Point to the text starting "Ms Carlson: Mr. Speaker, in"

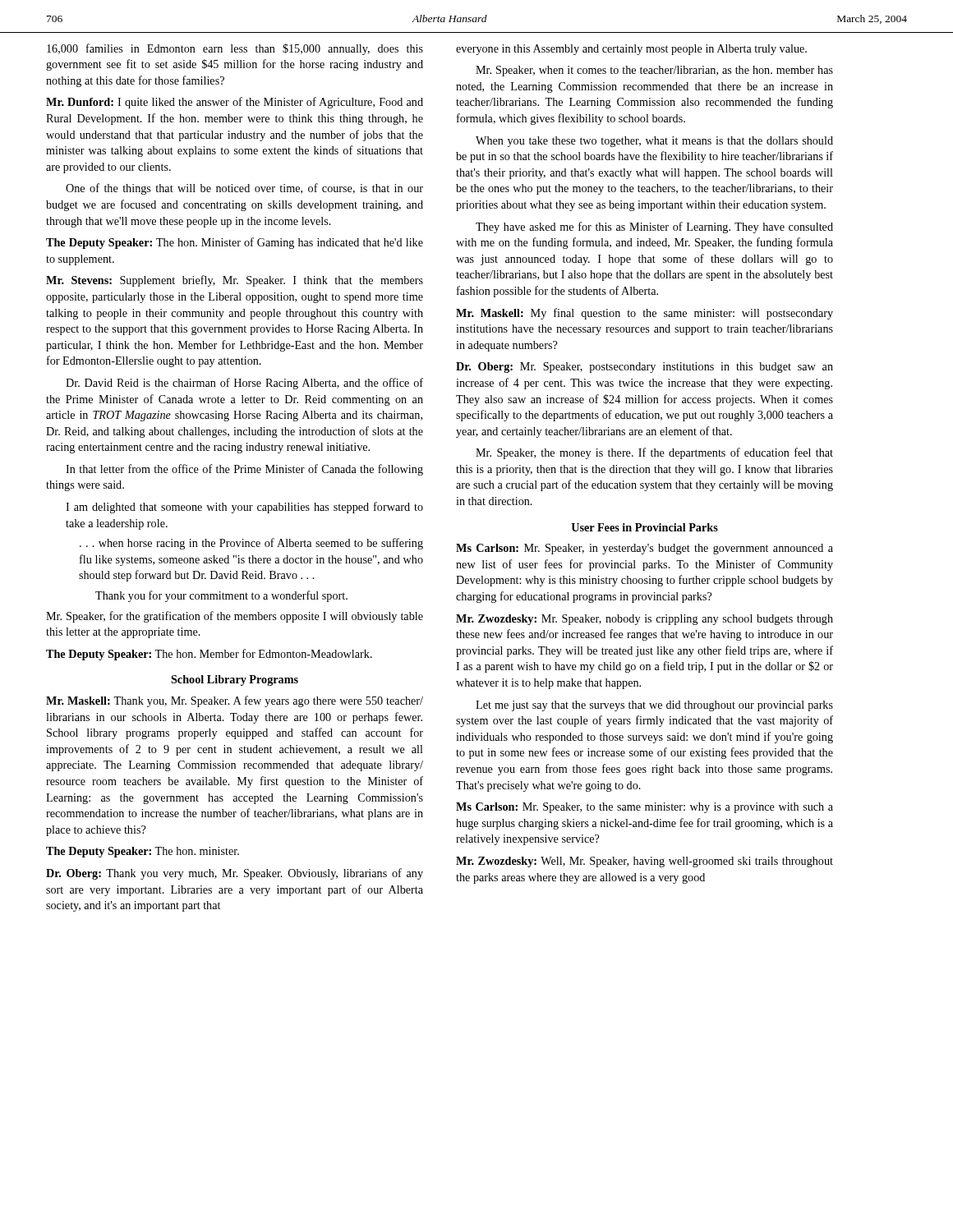pos(644,573)
